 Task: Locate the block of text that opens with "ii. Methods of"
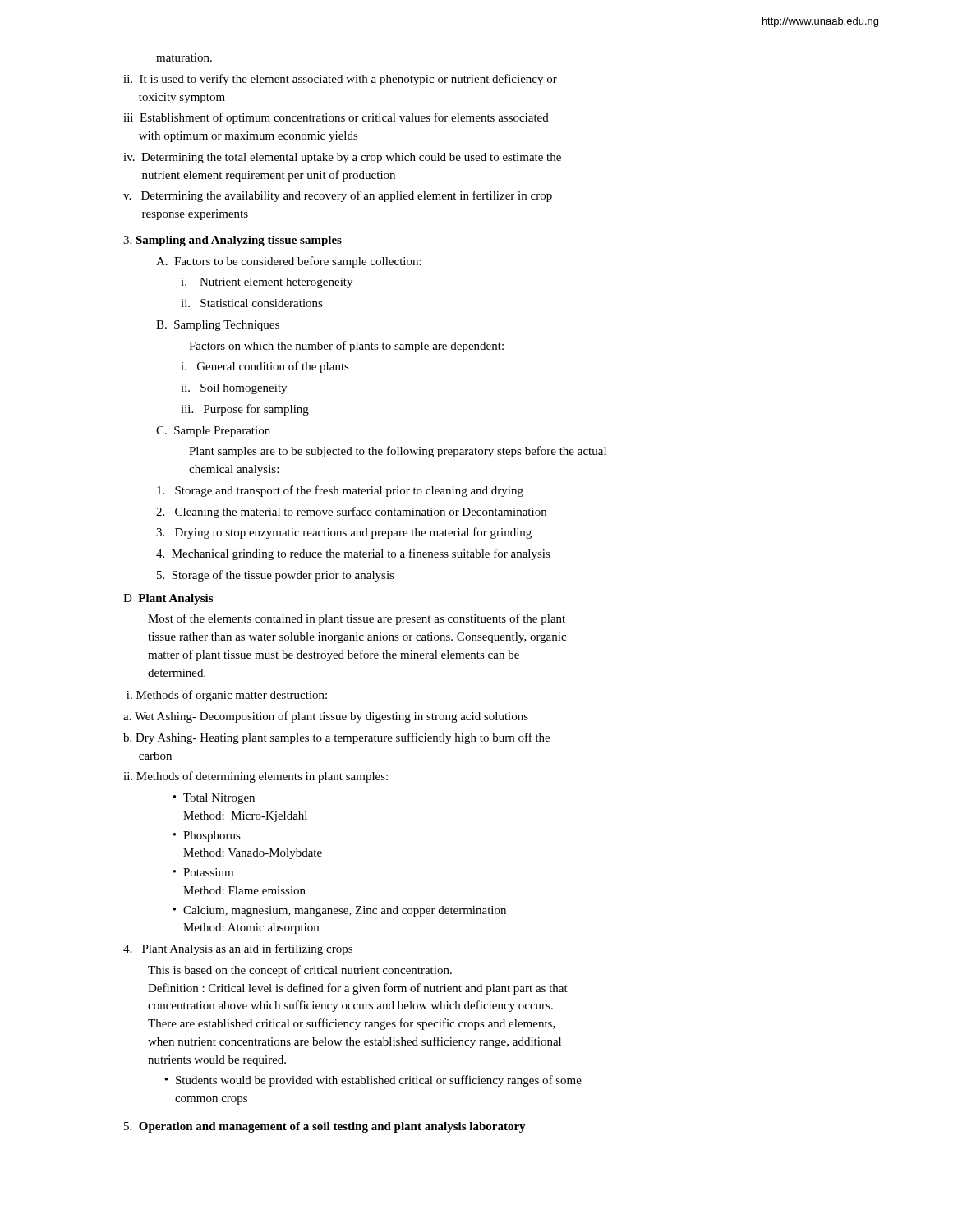(x=256, y=776)
